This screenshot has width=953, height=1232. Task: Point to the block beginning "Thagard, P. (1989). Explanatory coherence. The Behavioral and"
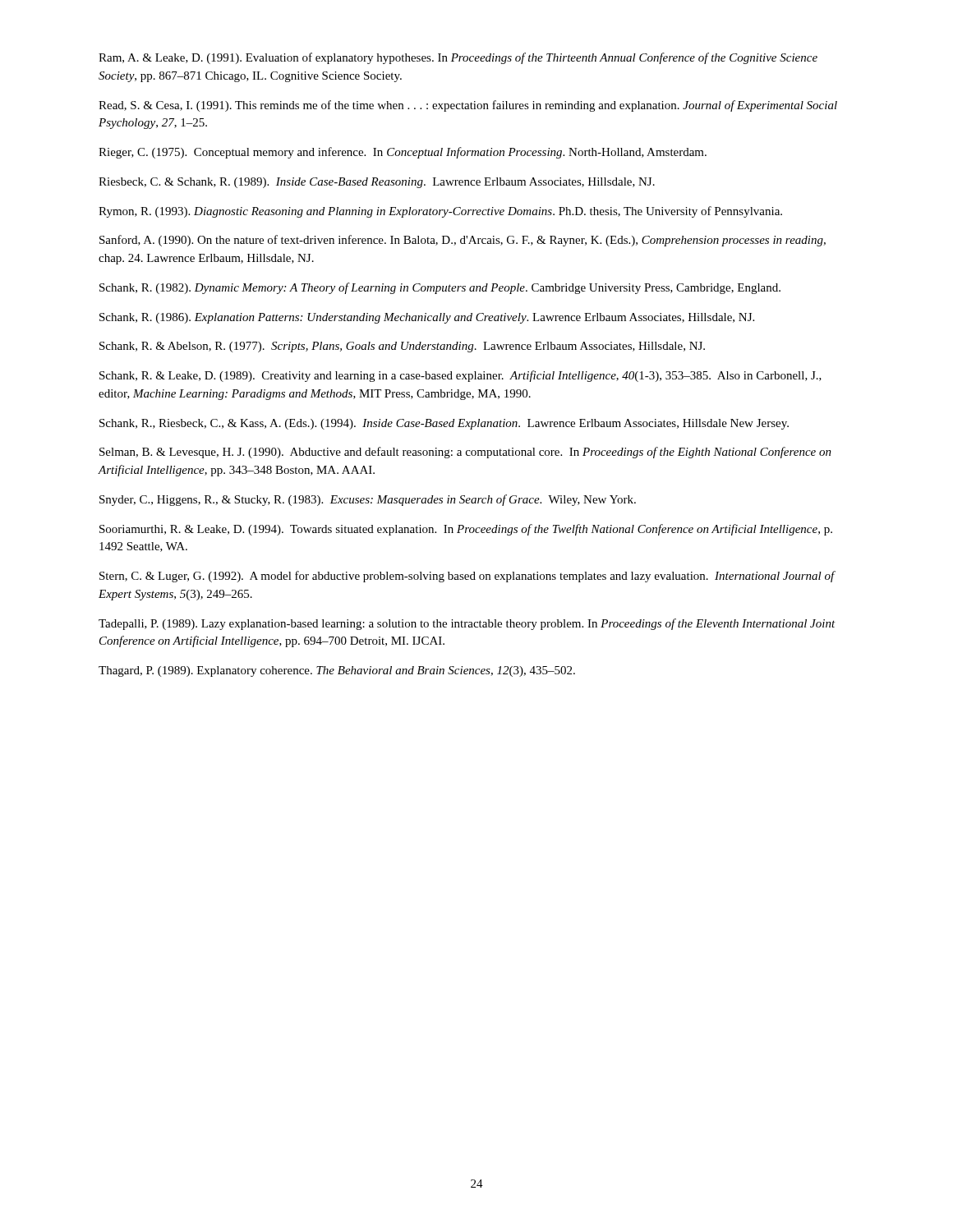point(476,671)
